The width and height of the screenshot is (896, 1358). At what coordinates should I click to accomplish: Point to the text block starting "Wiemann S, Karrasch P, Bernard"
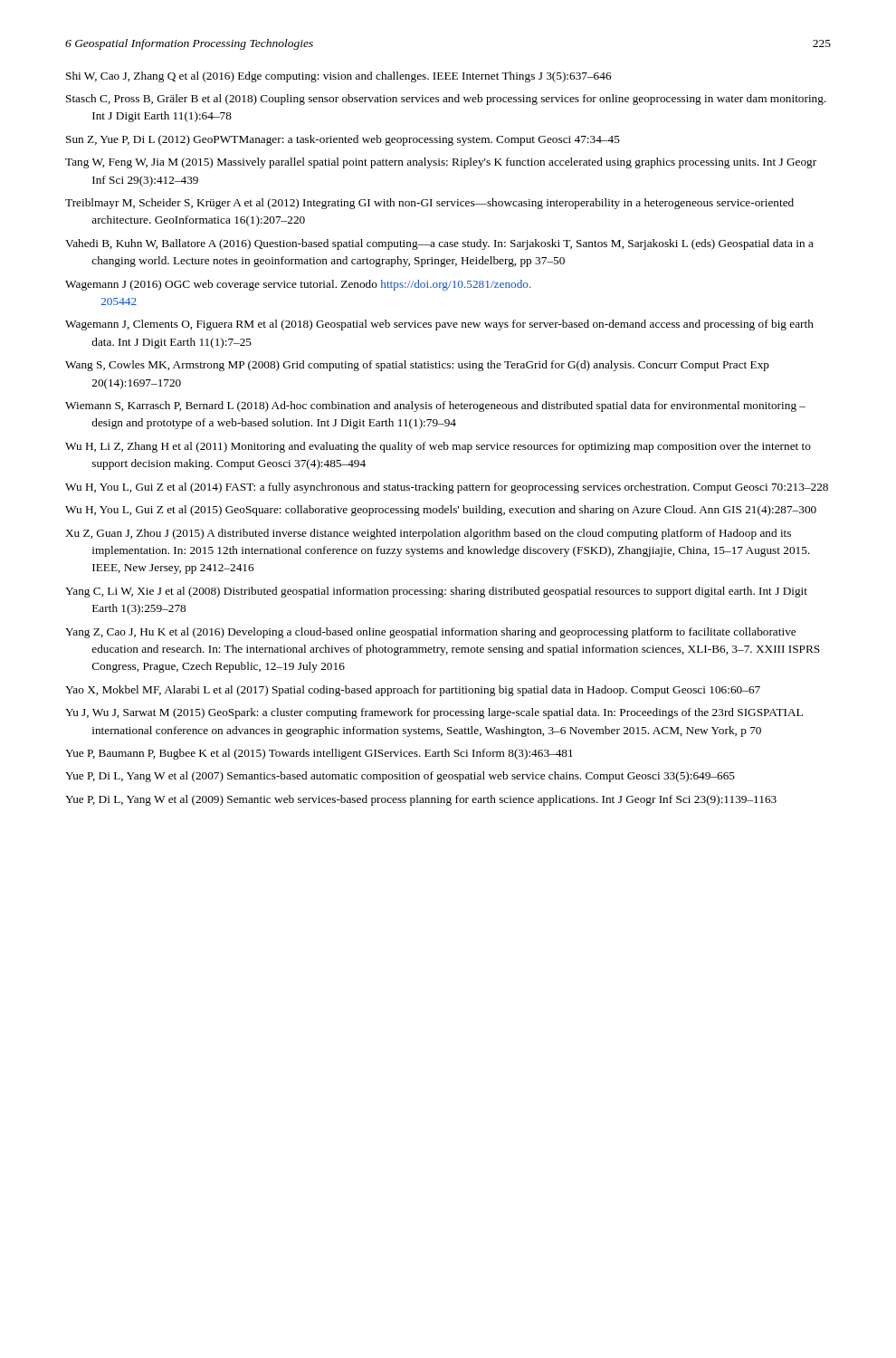(435, 414)
